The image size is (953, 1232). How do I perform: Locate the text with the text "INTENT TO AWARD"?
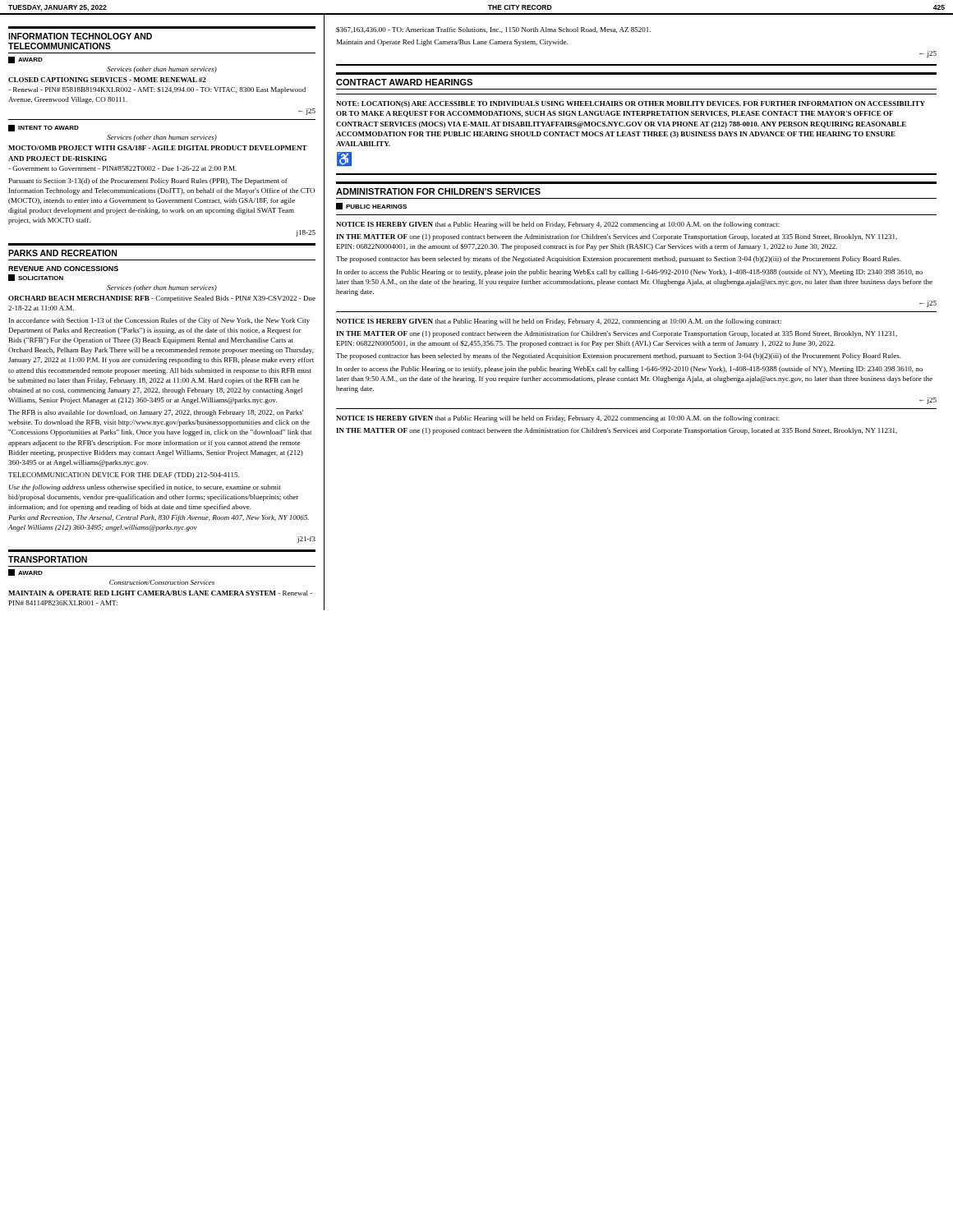tap(162, 128)
